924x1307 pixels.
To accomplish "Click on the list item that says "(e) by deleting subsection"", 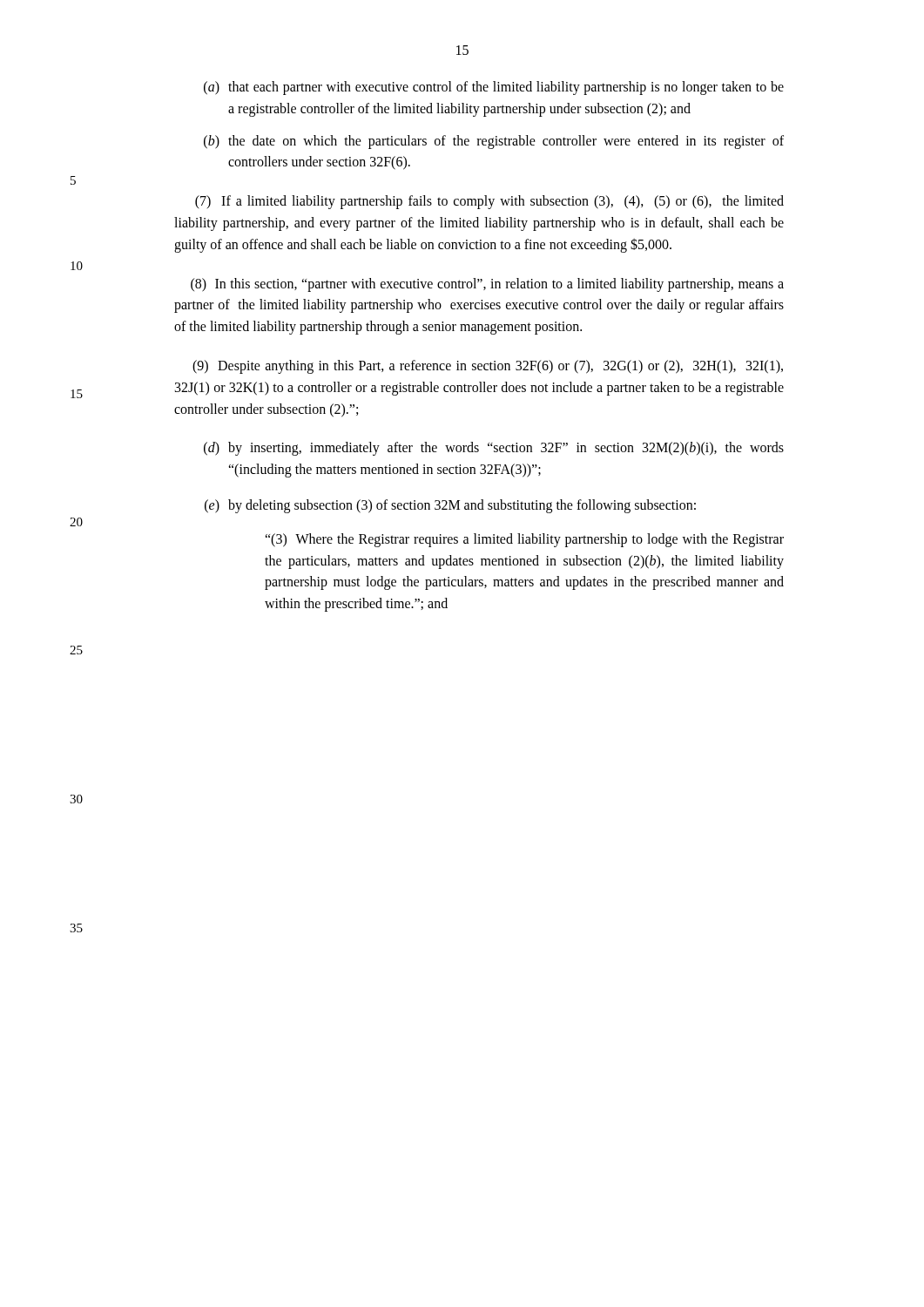I will click(x=479, y=506).
